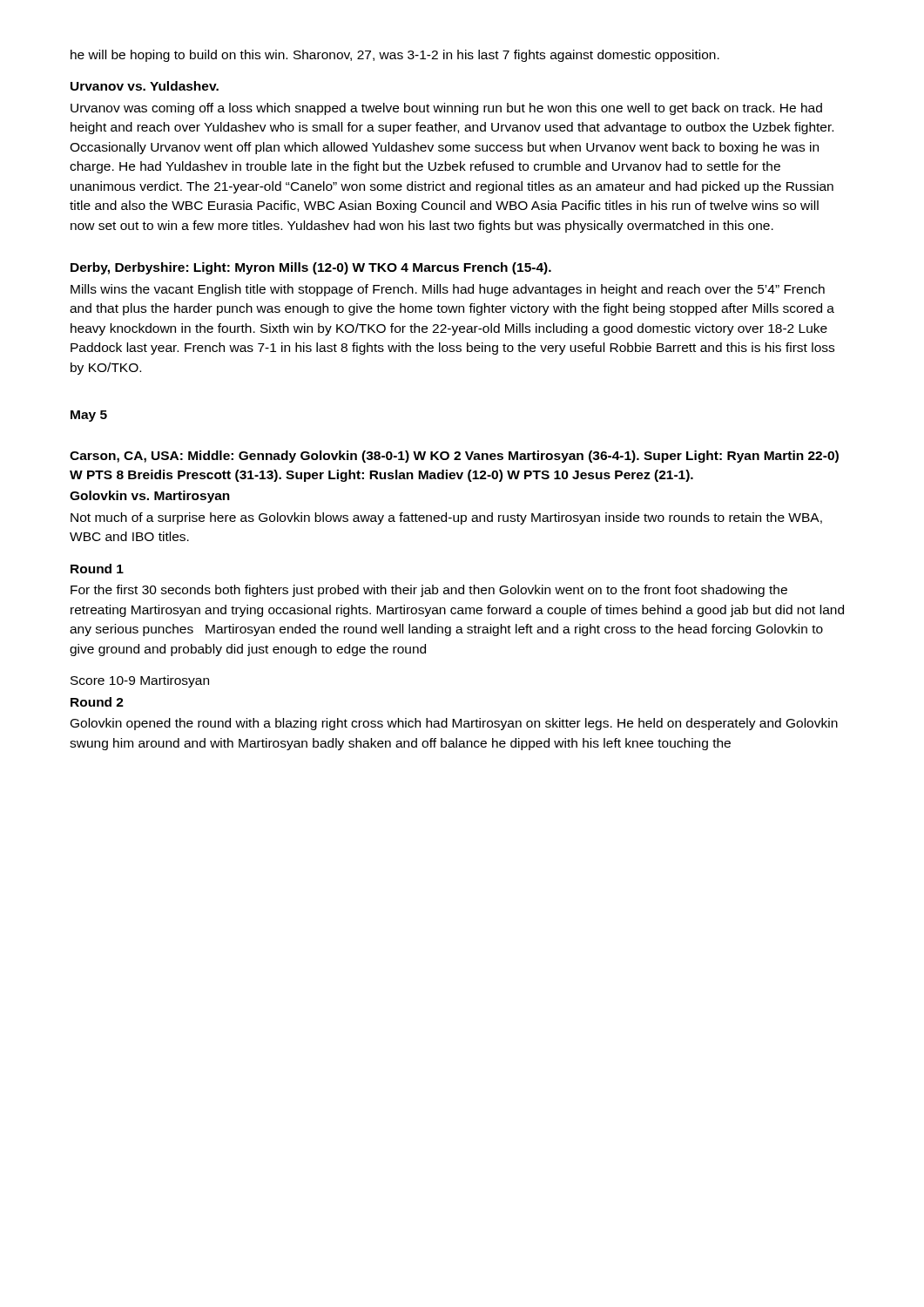Locate the element starting "May 5"
The width and height of the screenshot is (924, 1307).
tap(88, 414)
